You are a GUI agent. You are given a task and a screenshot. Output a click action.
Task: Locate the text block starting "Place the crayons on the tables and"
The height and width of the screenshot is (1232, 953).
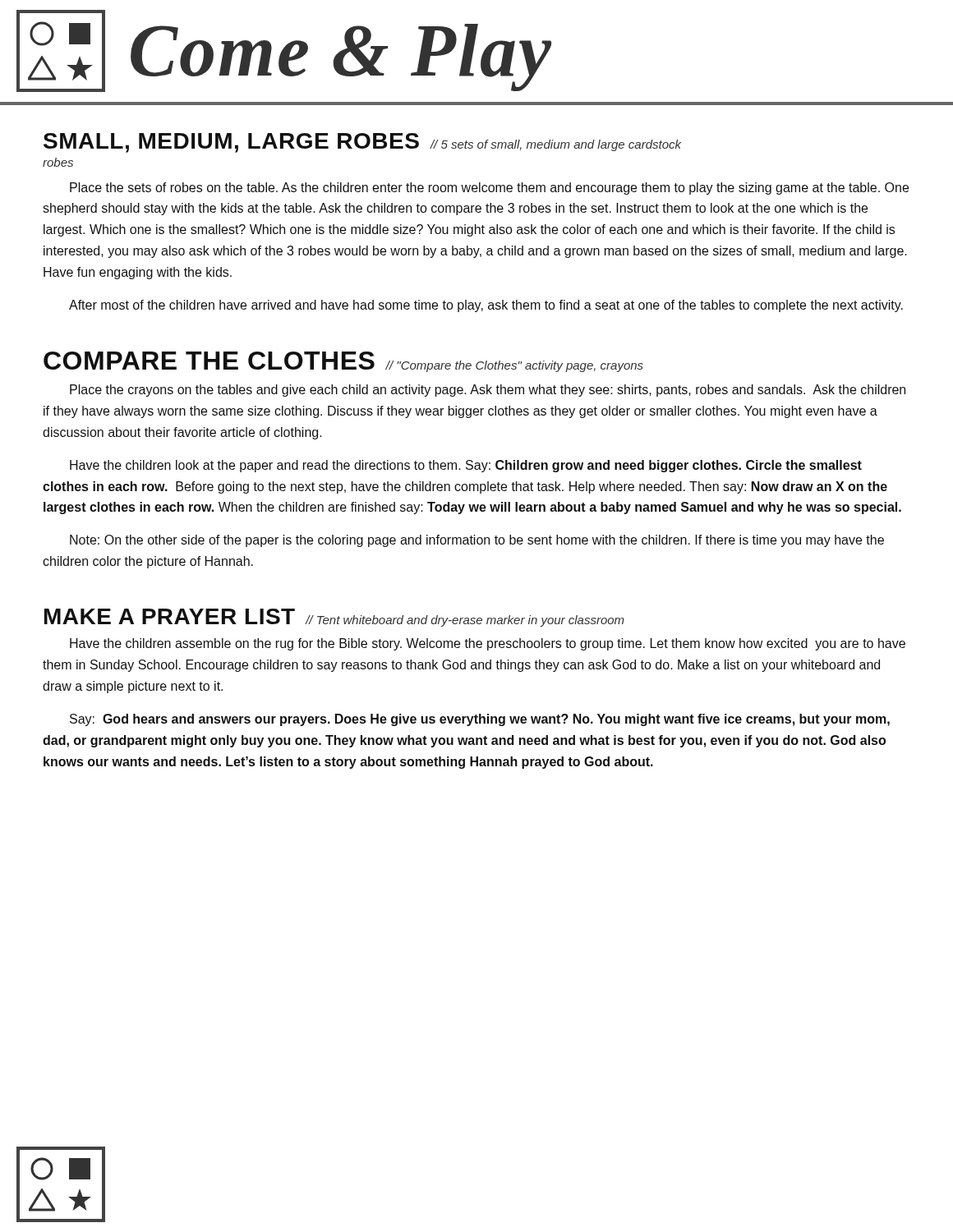tap(475, 411)
